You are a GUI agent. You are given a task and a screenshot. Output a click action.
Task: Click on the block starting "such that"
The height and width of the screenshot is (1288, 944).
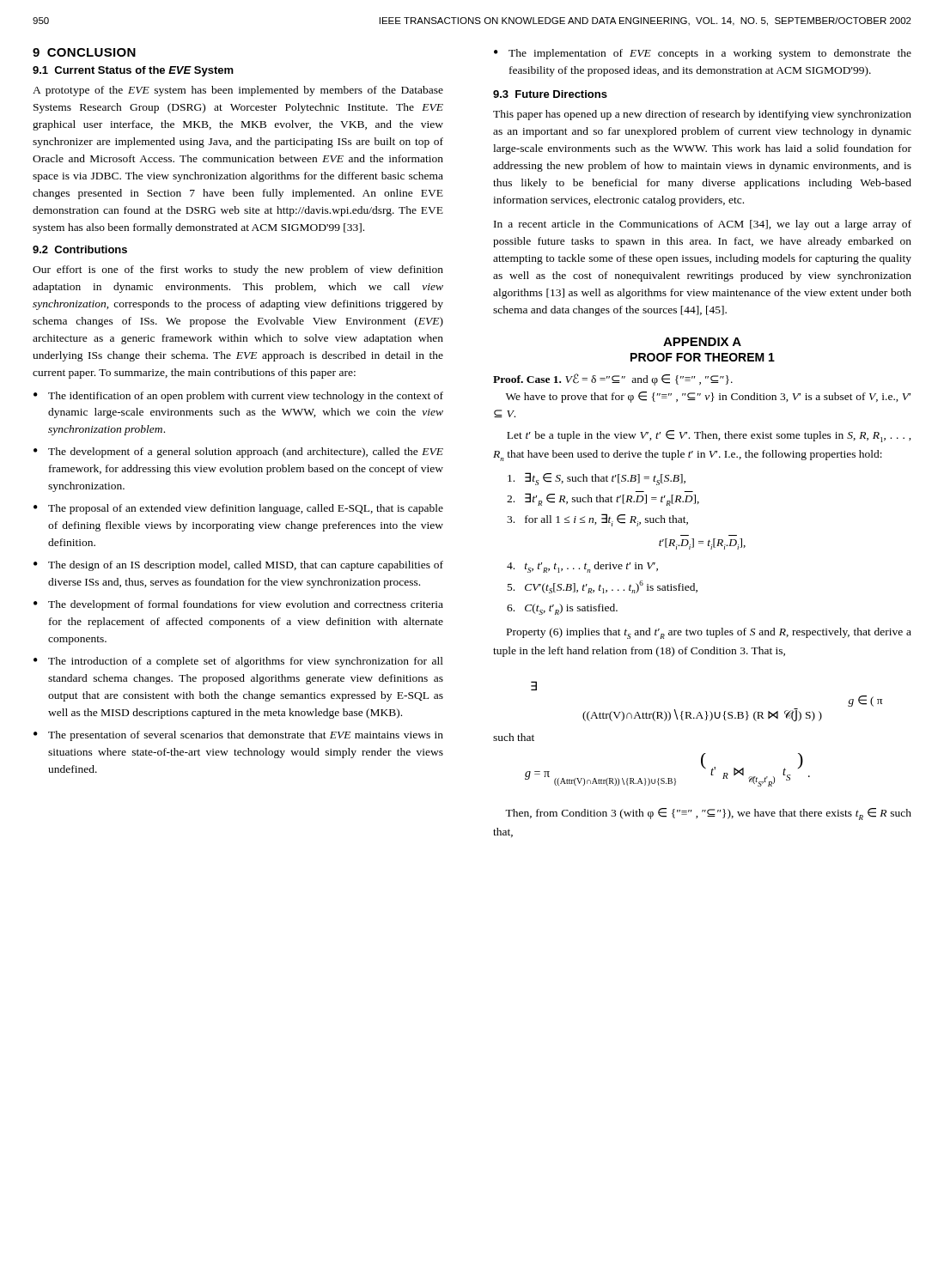coord(514,737)
